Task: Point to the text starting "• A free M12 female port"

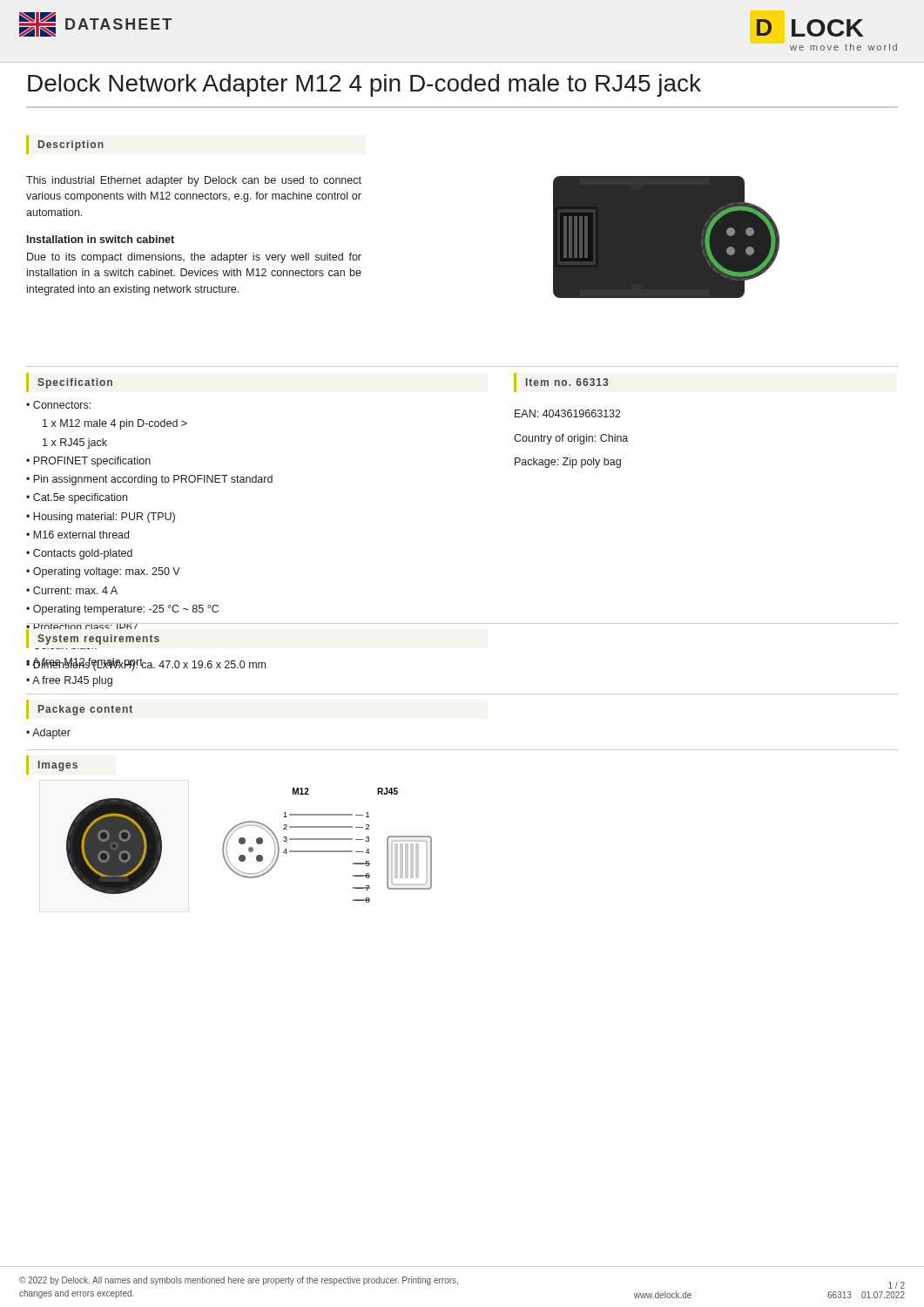Action: (x=84, y=662)
